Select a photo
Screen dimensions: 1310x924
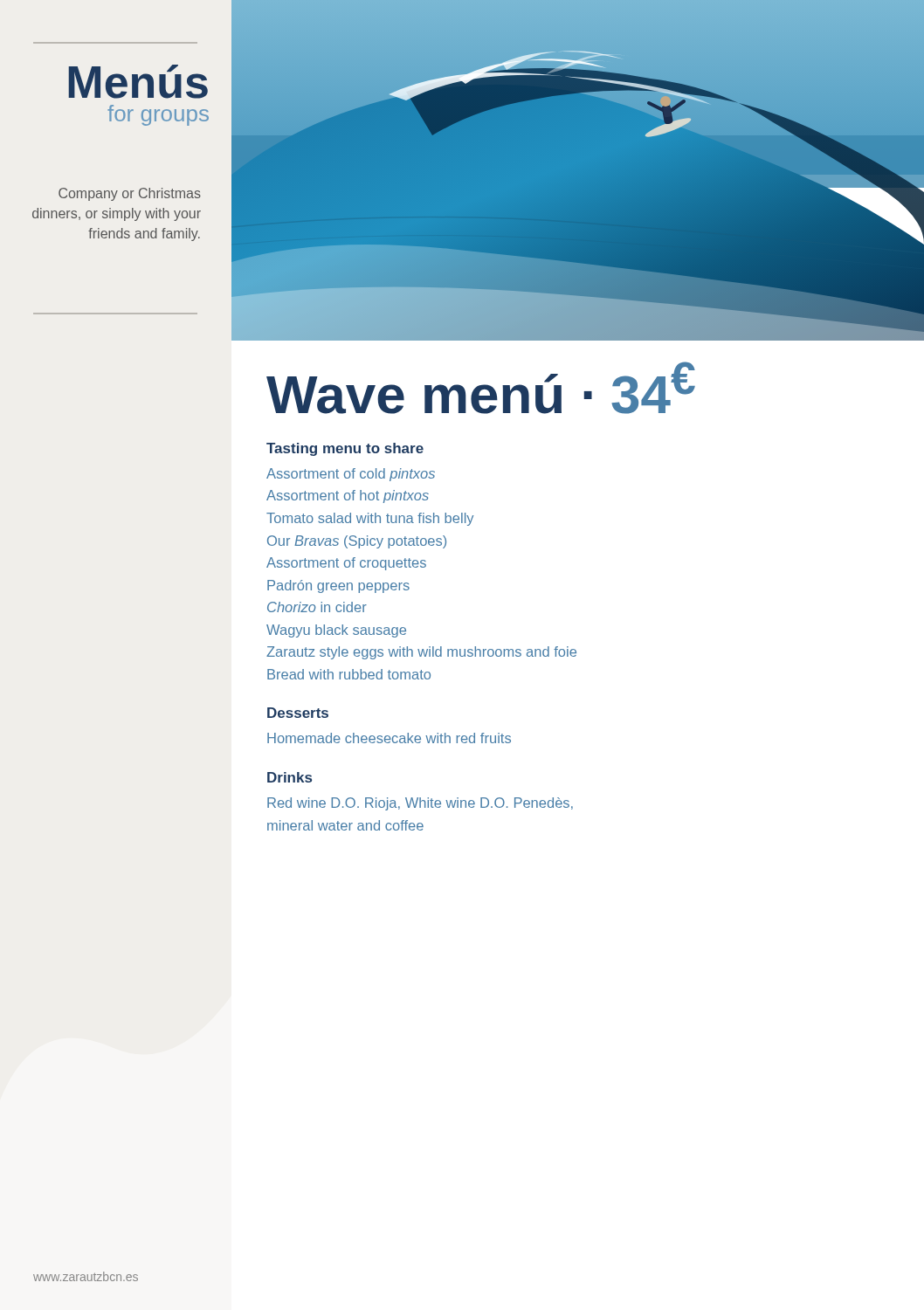[x=578, y=170]
